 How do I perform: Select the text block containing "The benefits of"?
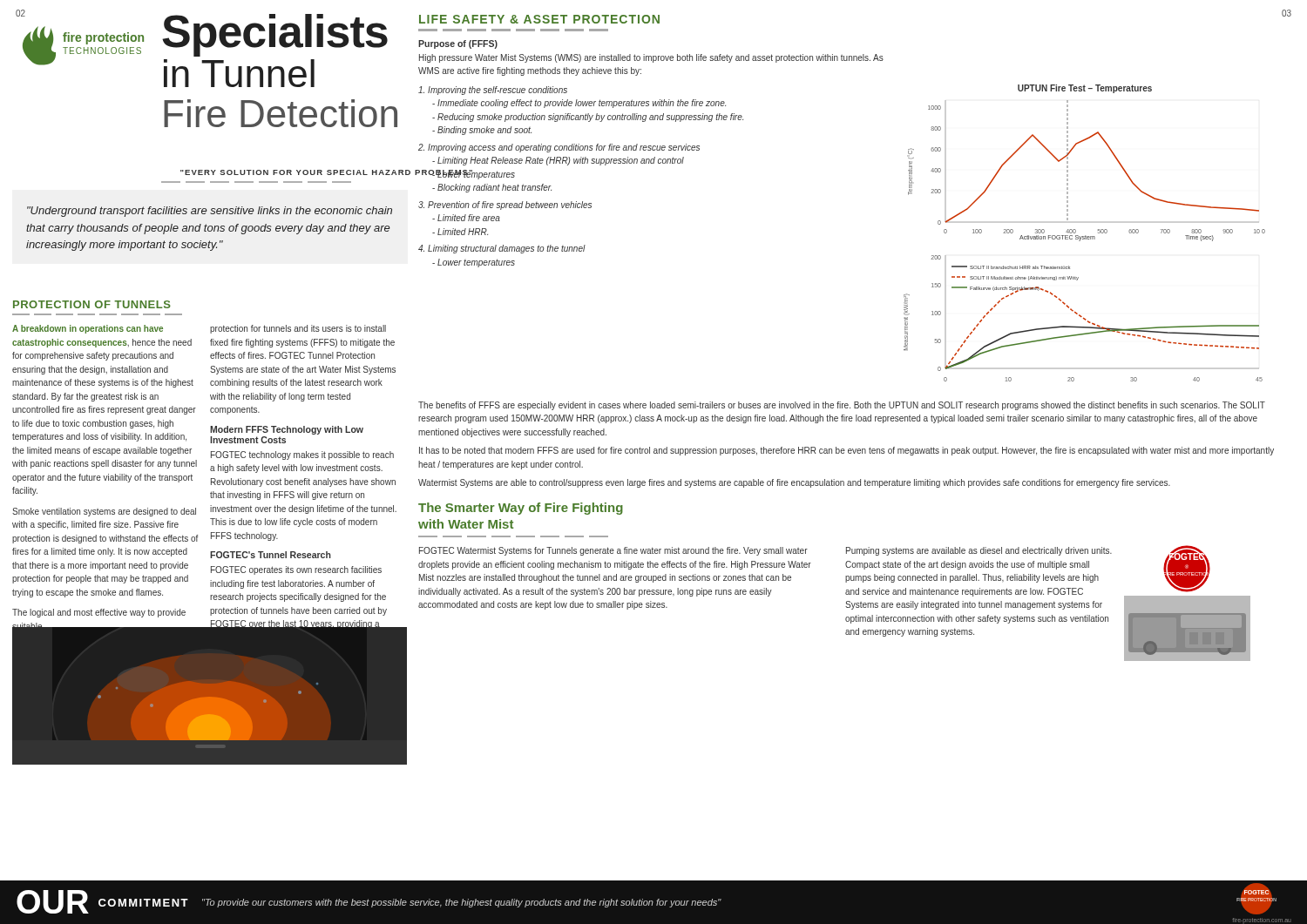(x=842, y=418)
